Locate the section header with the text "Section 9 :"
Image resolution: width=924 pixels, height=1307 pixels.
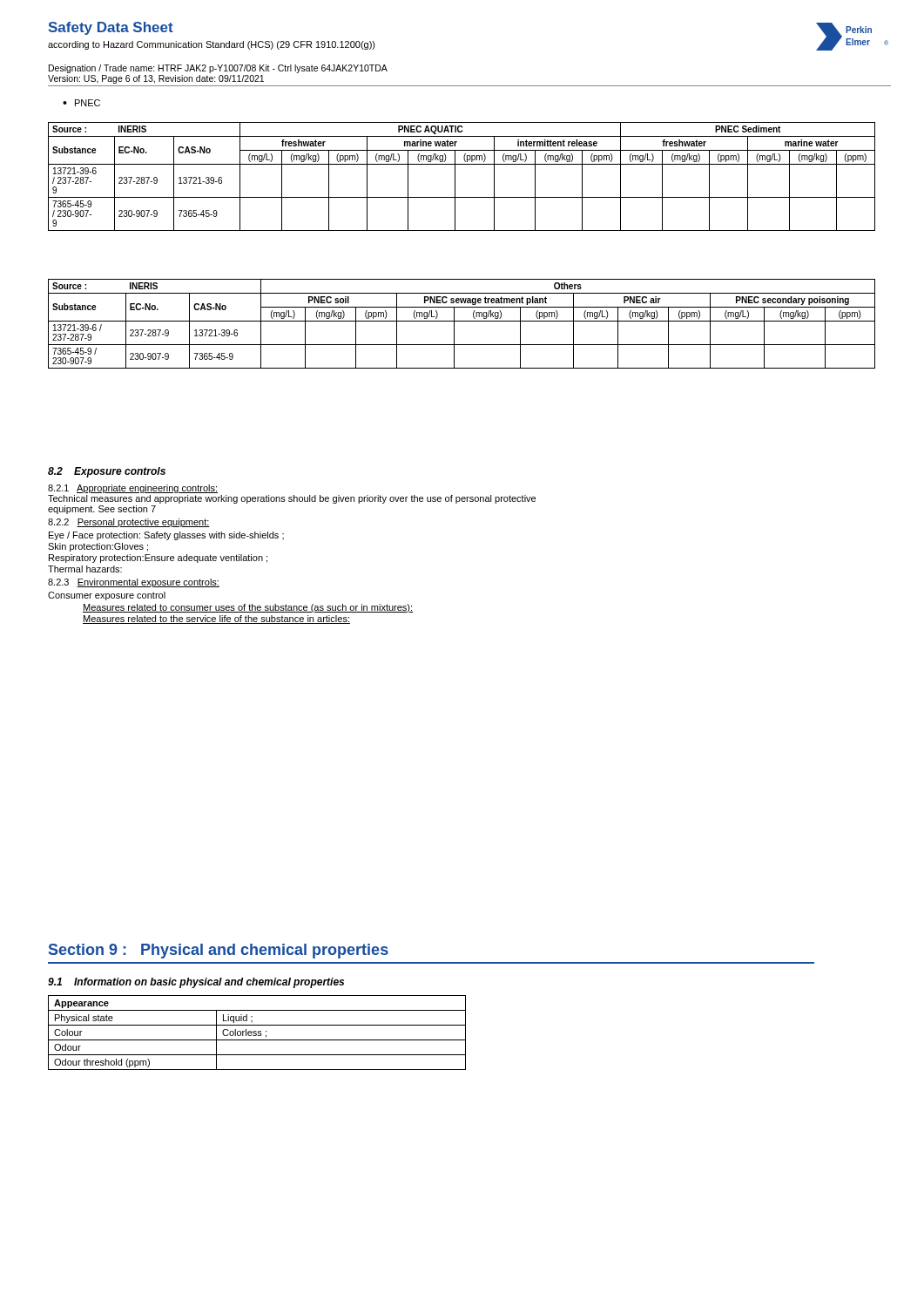(218, 950)
